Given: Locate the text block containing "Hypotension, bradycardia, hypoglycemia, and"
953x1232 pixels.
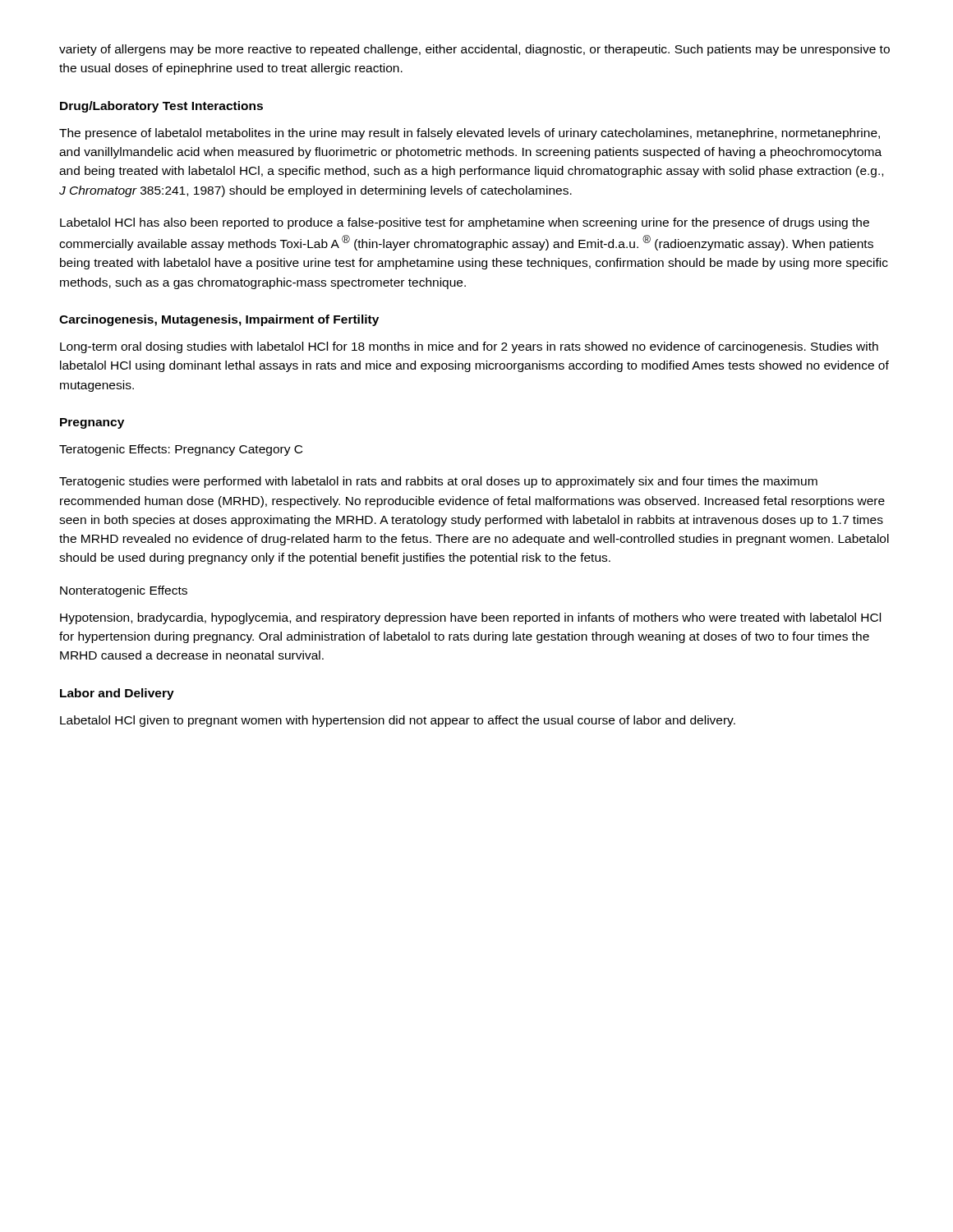Looking at the screenshot, I should coord(470,636).
